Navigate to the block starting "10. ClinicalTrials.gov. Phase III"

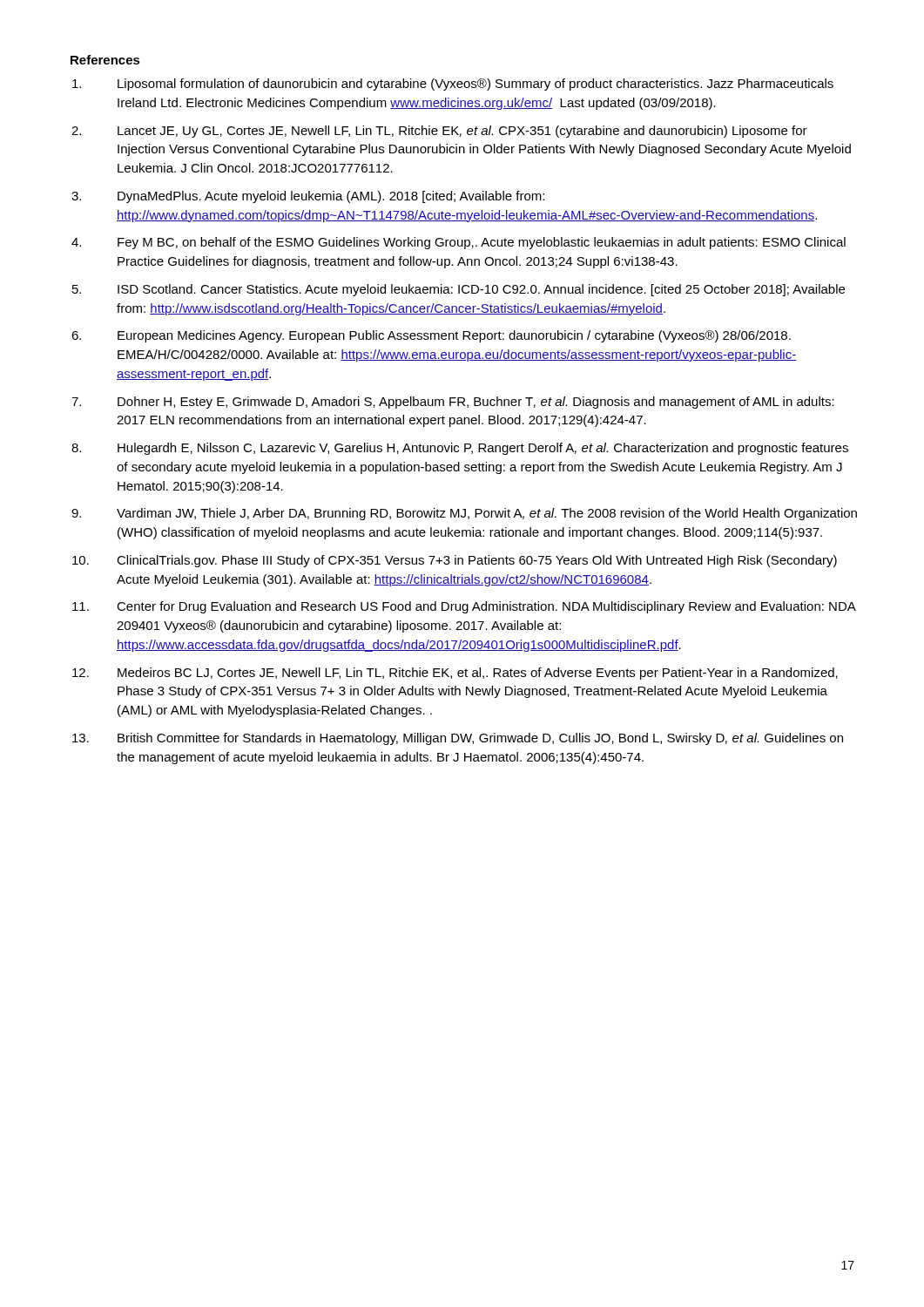[464, 569]
